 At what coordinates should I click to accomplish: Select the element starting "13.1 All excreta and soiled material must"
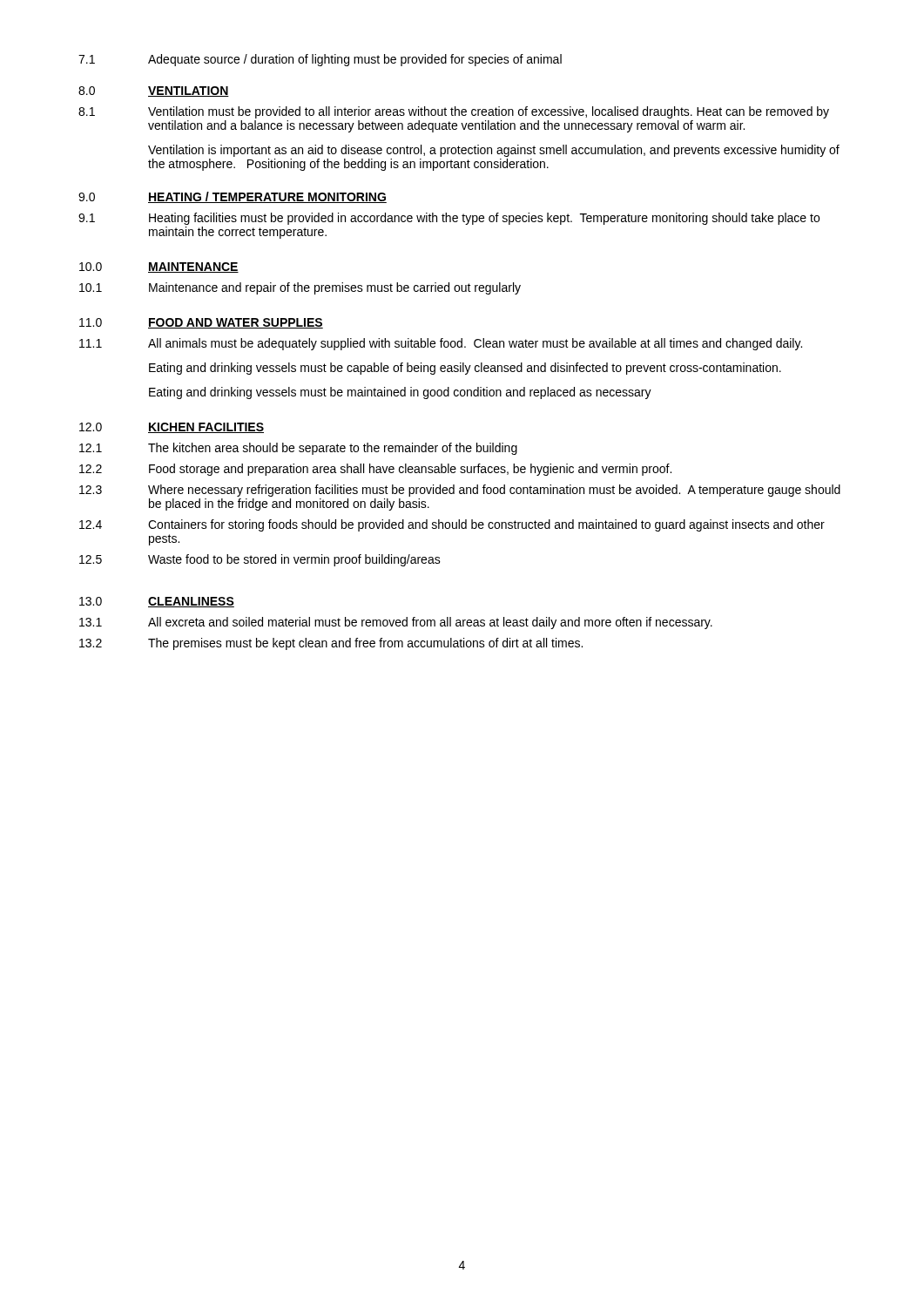coord(462,622)
